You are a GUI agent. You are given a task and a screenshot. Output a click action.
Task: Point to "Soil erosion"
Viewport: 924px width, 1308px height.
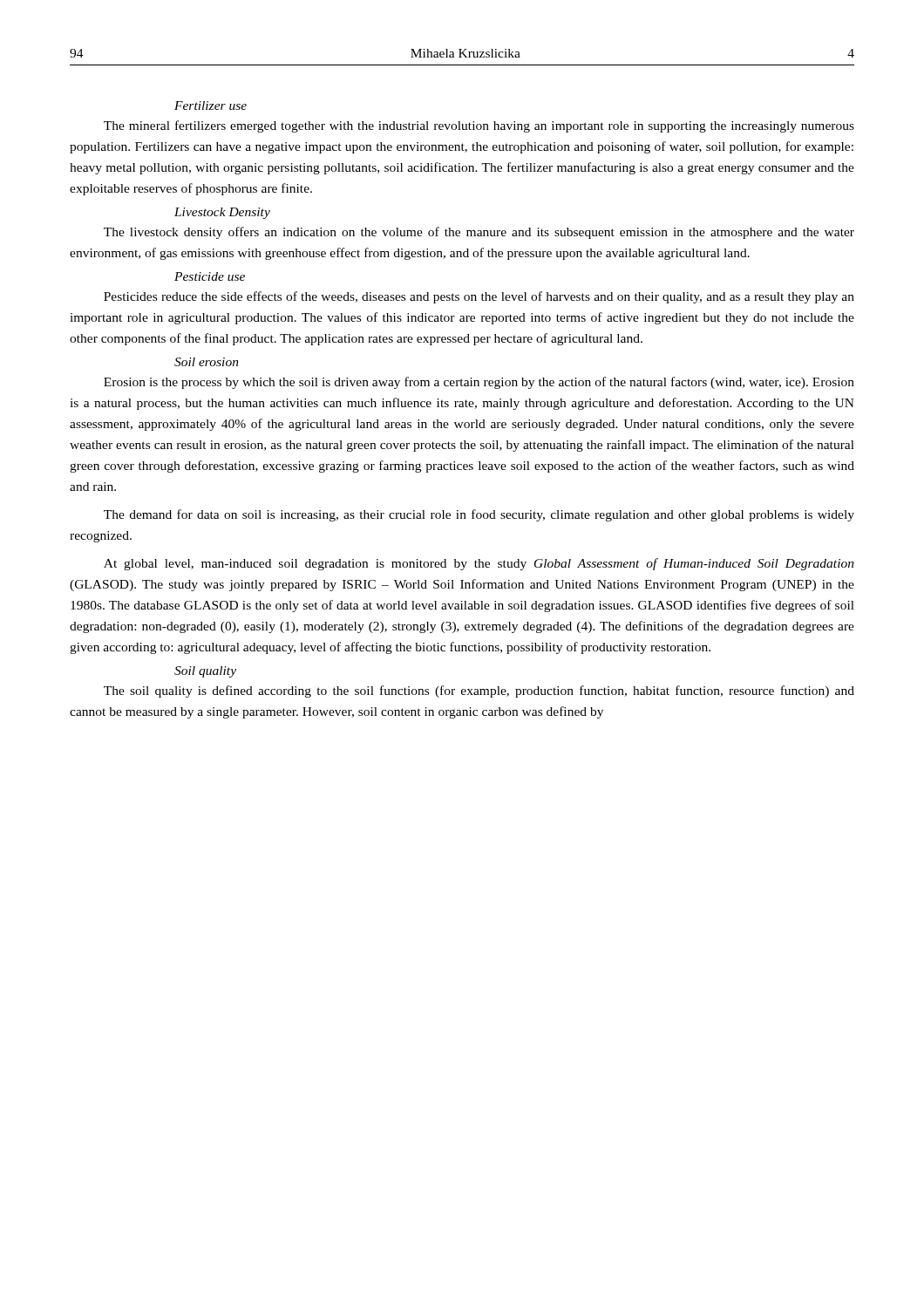(207, 362)
